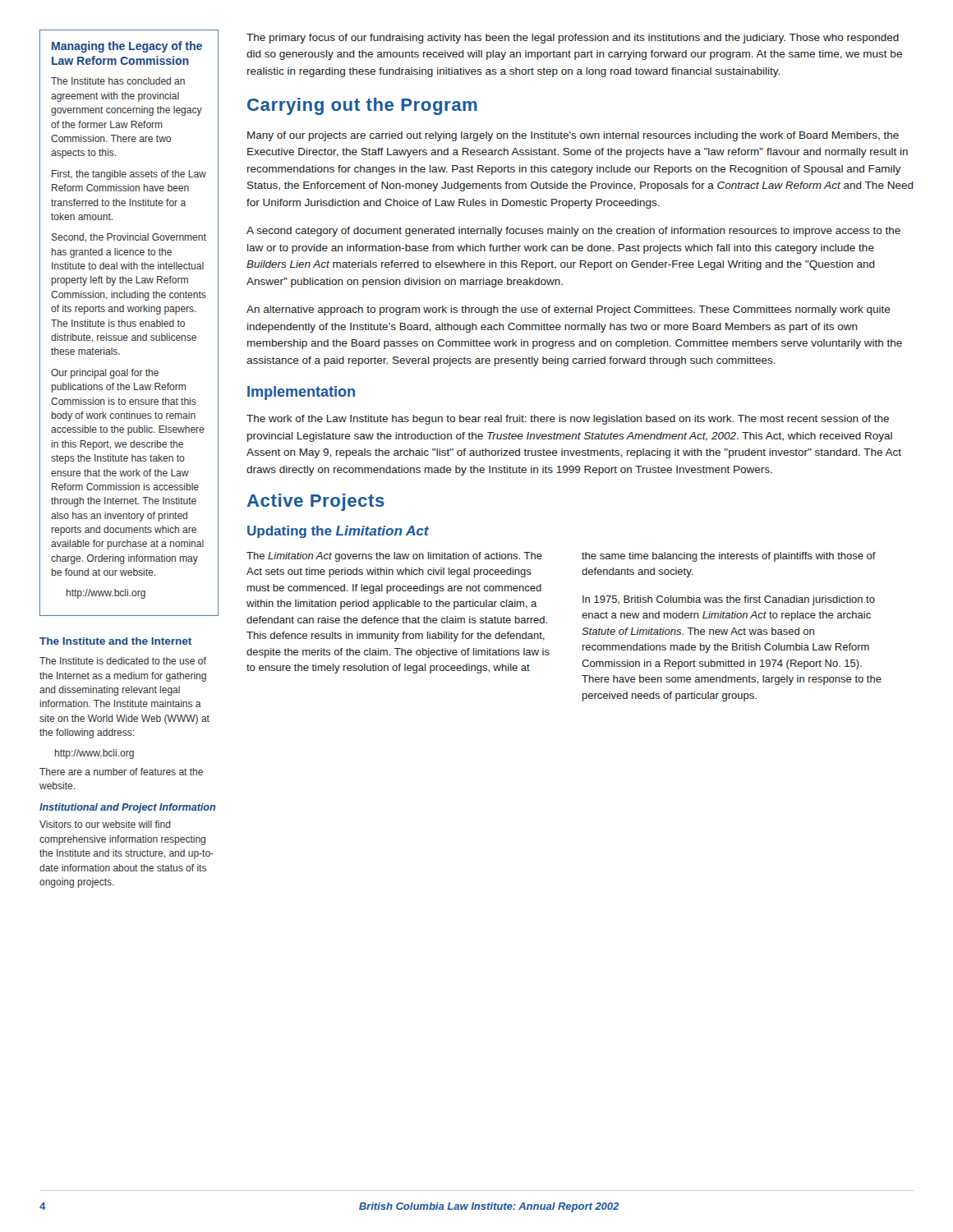The height and width of the screenshot is (1232, 953).
Task: Locate the block of text that opens with "The primary focus"
Action: 574,54
